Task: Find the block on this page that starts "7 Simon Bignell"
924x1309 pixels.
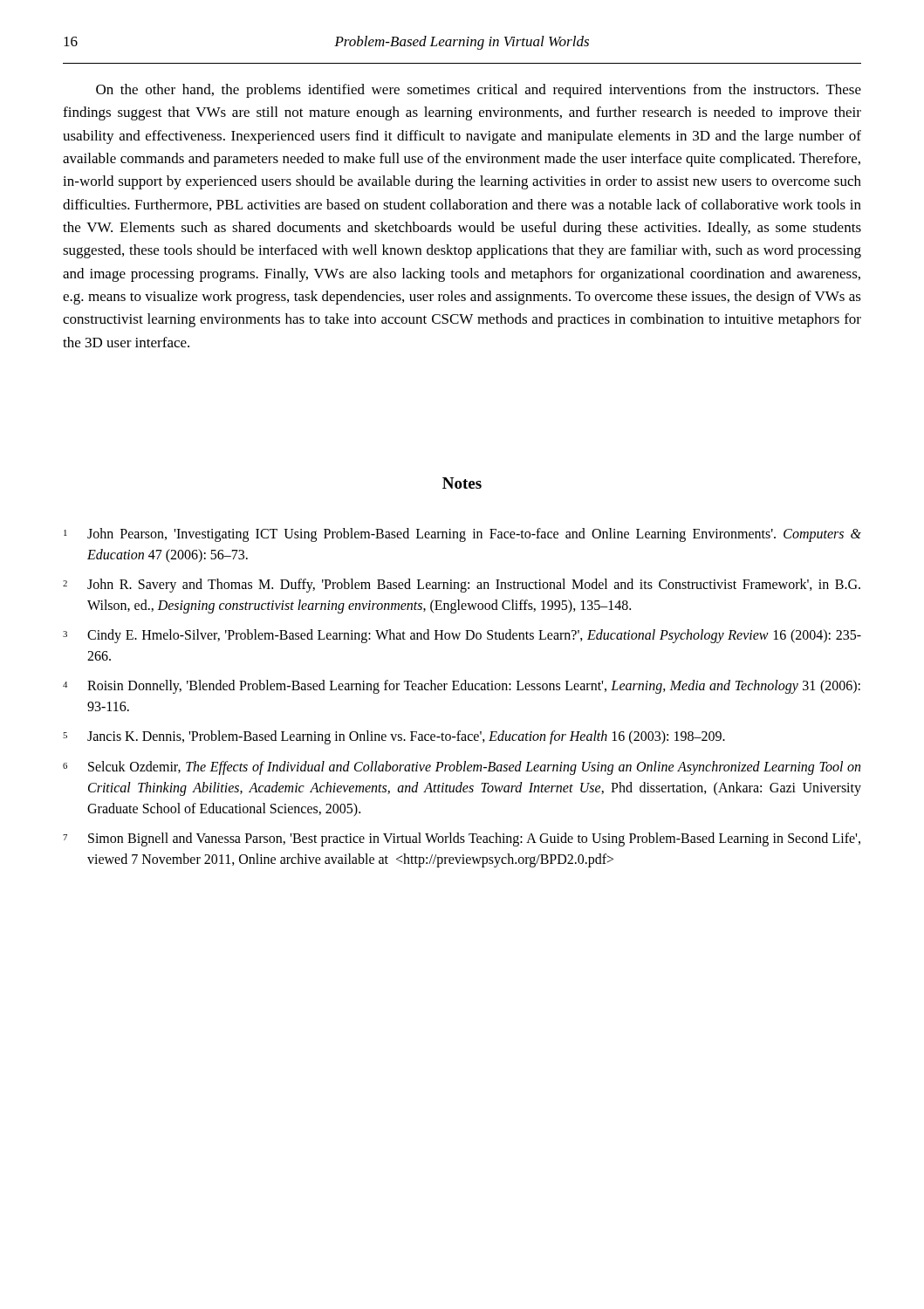Action: pyautogui.click(x=462, y=849)
